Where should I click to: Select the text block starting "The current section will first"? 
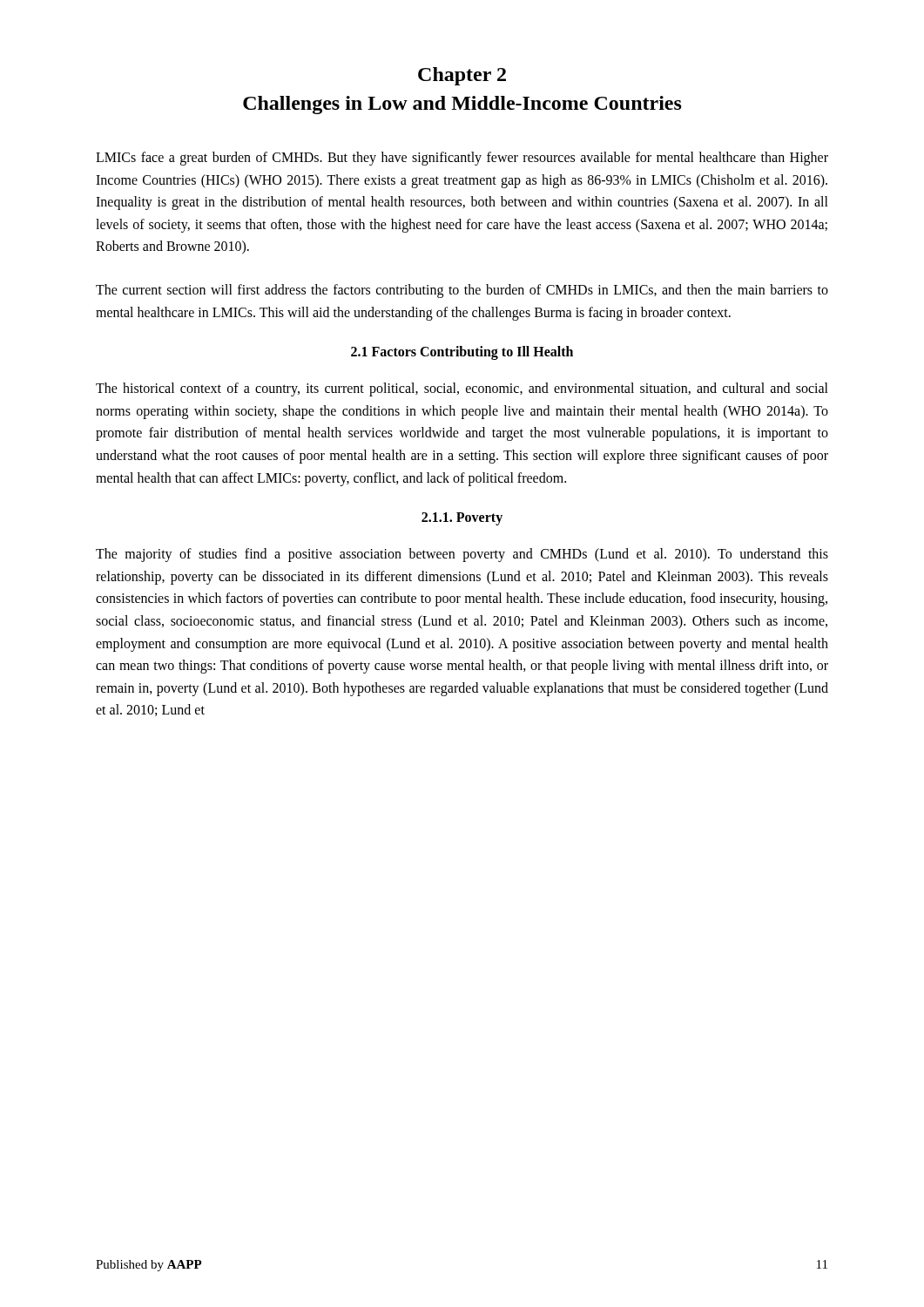pos(462,301)
